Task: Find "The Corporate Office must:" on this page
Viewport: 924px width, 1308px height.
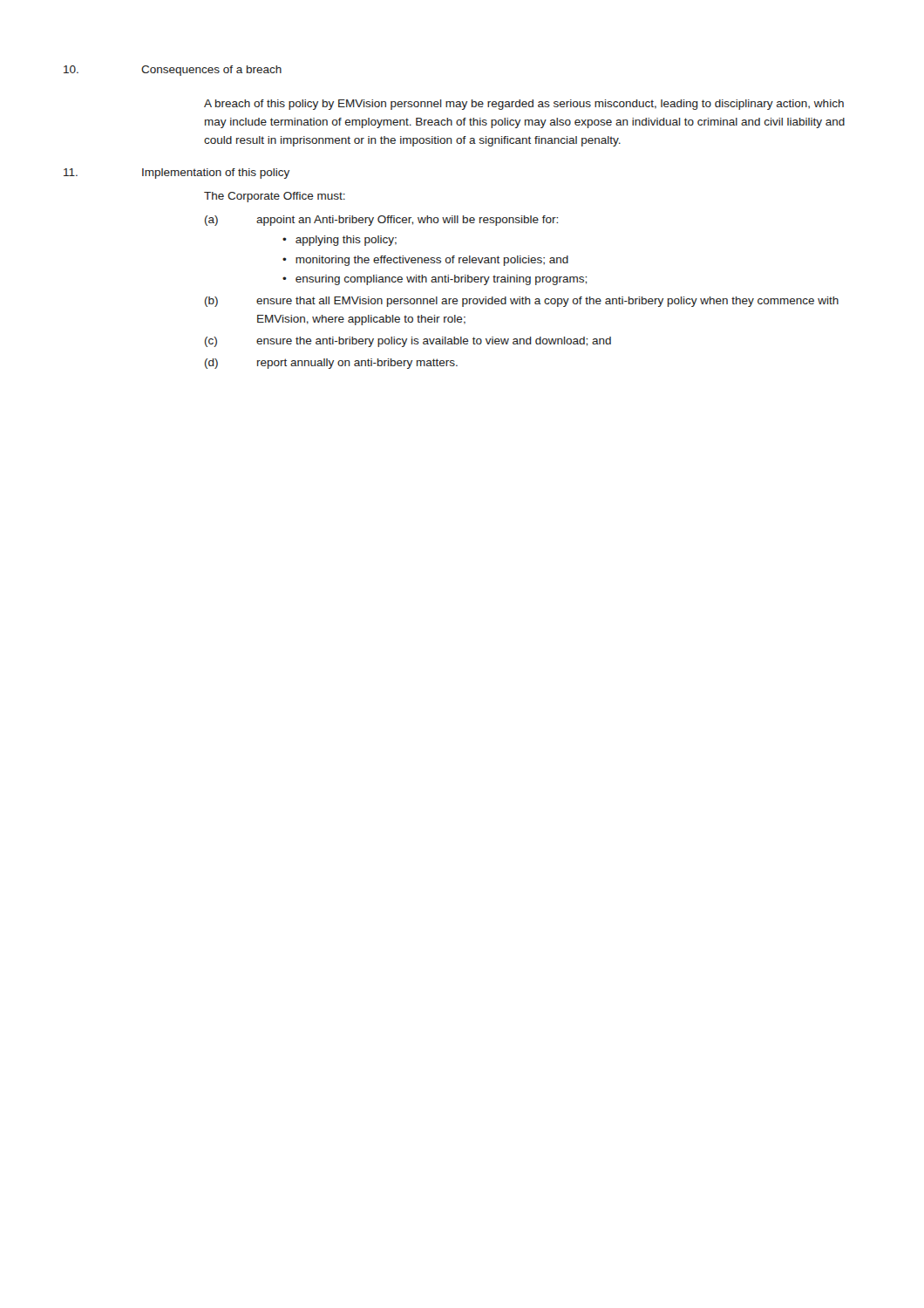Action: (275, 196)
